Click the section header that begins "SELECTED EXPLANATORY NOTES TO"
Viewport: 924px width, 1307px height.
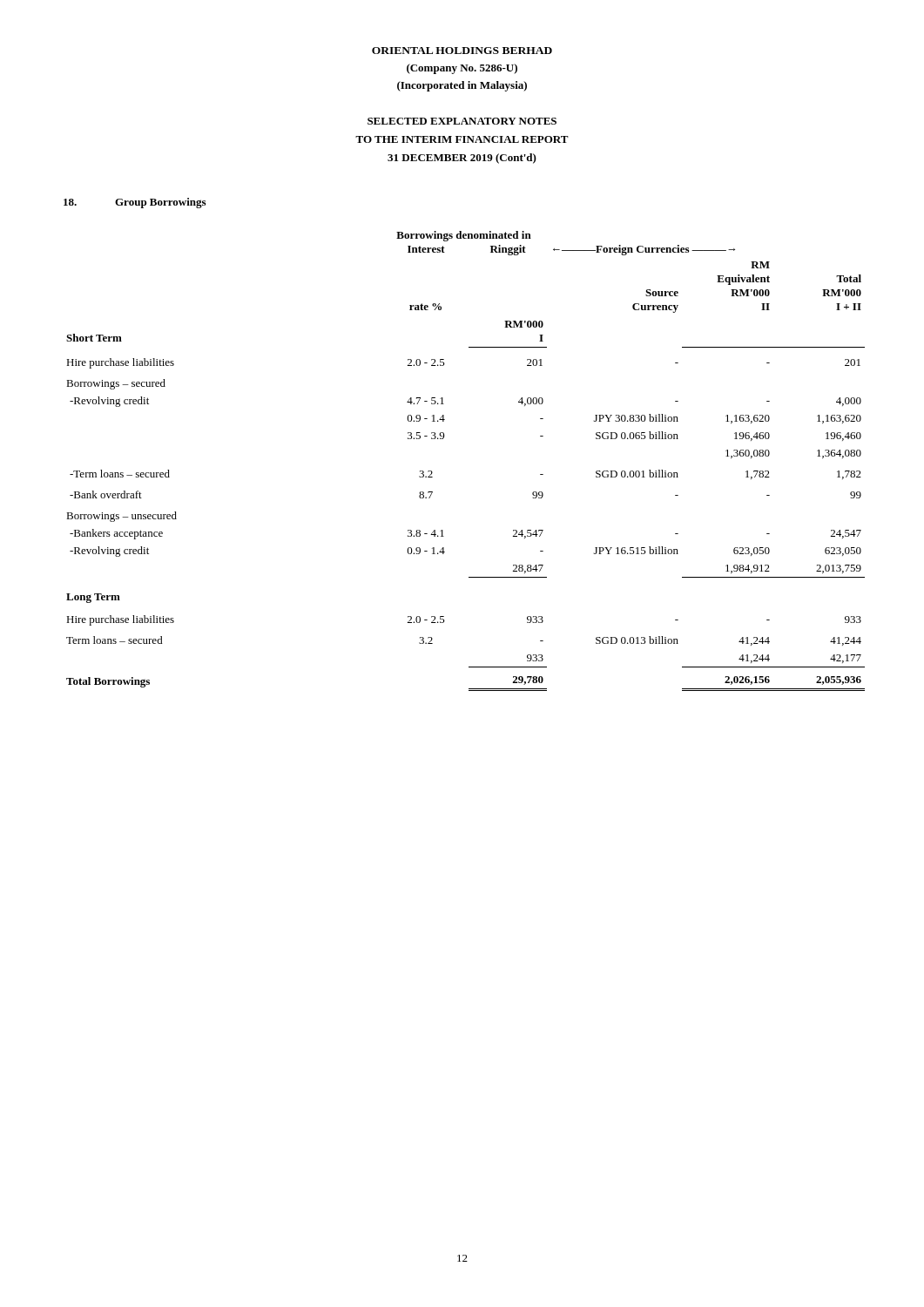pyautogui.click(x=462, y=140)
